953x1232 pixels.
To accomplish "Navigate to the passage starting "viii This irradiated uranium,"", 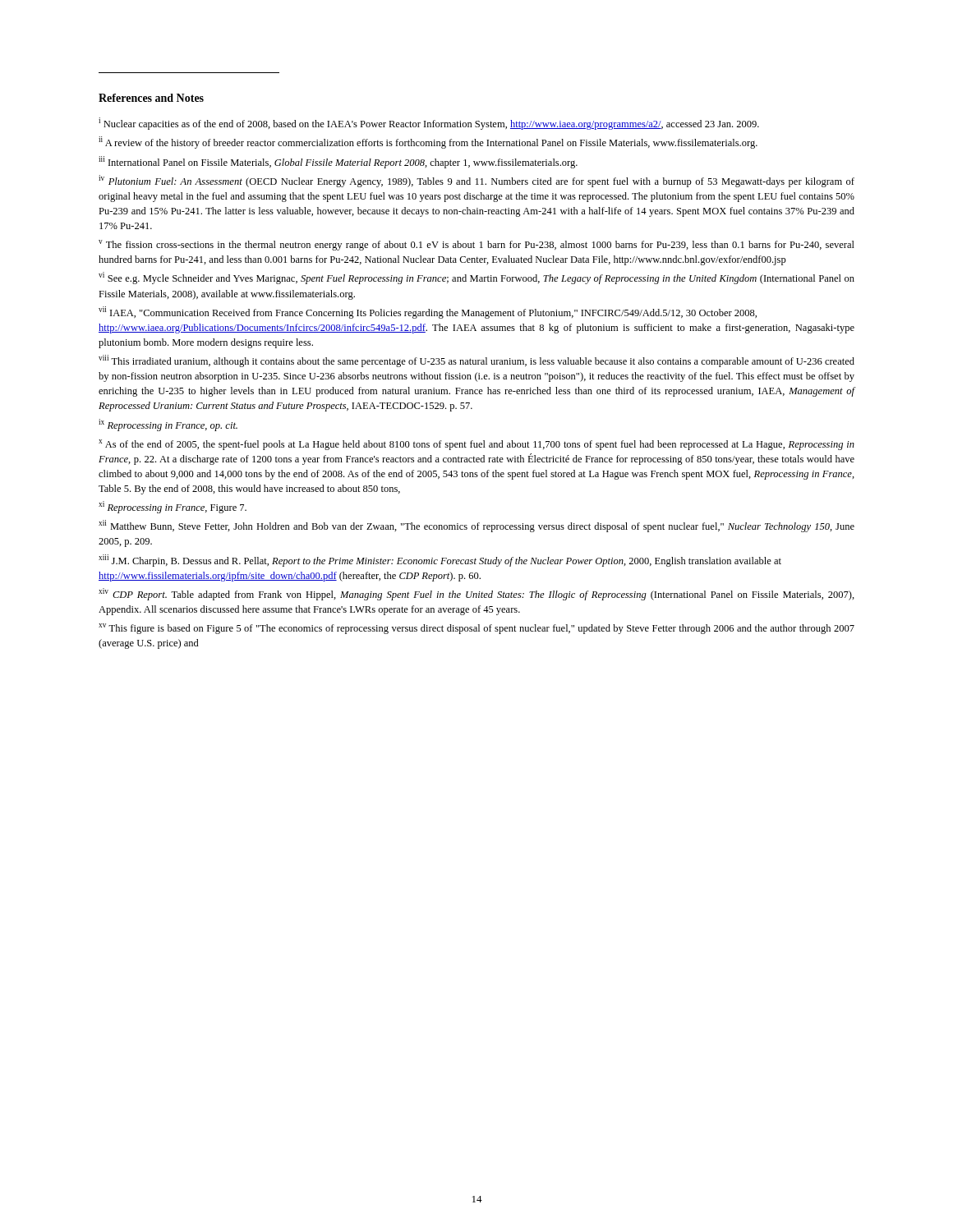I will (x=476, y=383).
